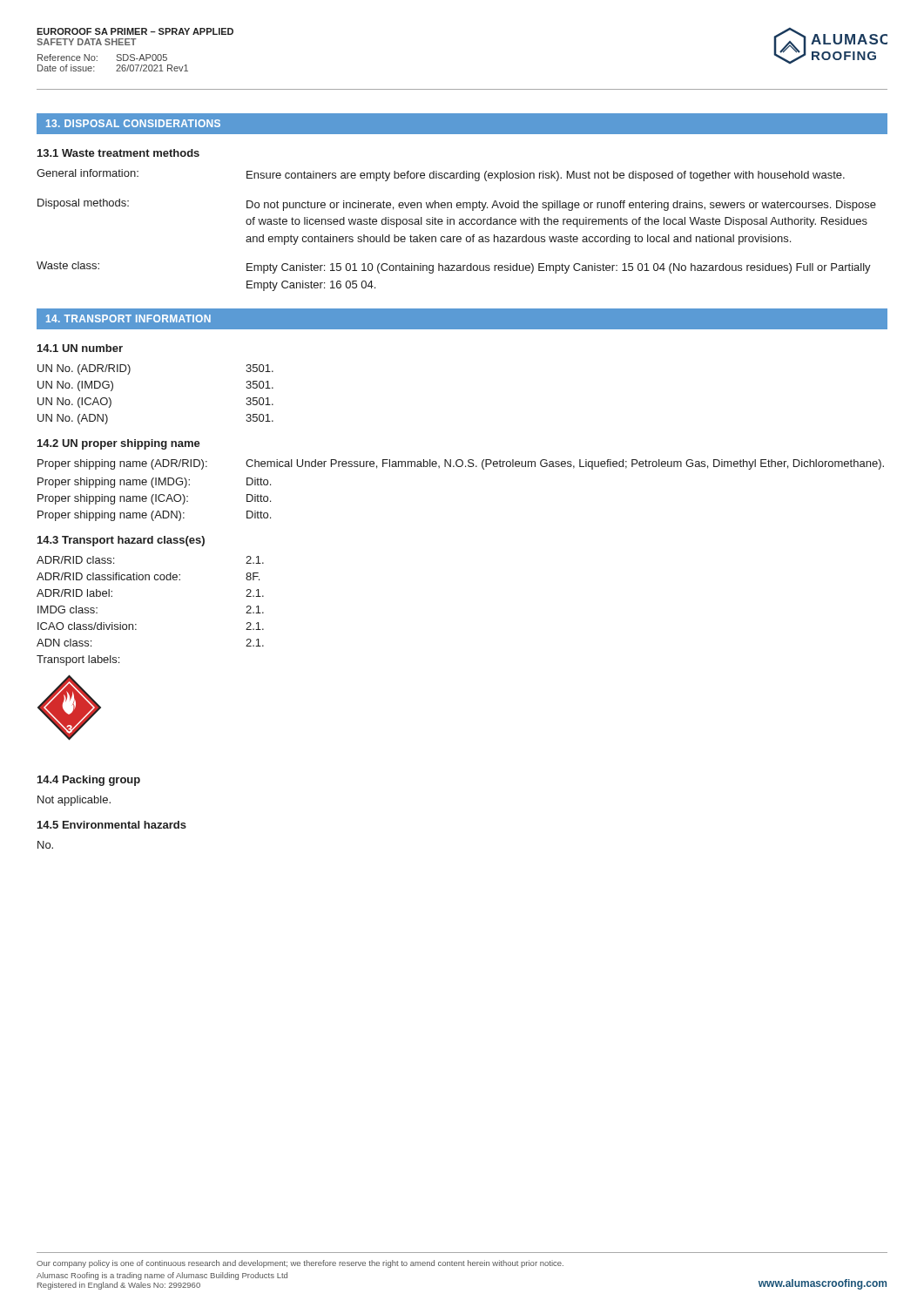Select the section header that says "13.1 Waste treatment methods"

tap(118, 153)
